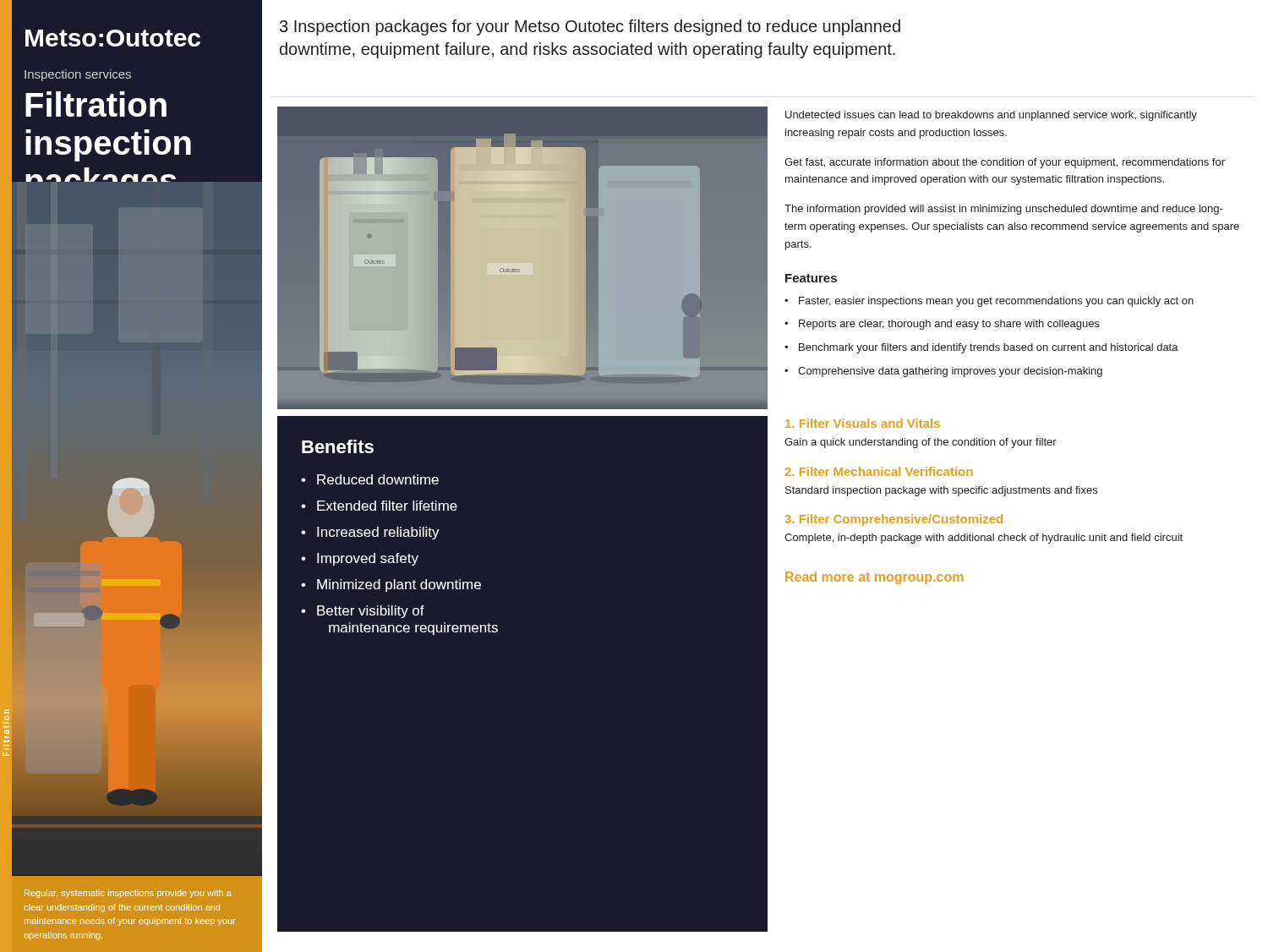The height and width of the screenshot is (952, 1268).
Task: Point to the block beginning "Complete, in-depth package with"
Action: [x=984, y=537]
